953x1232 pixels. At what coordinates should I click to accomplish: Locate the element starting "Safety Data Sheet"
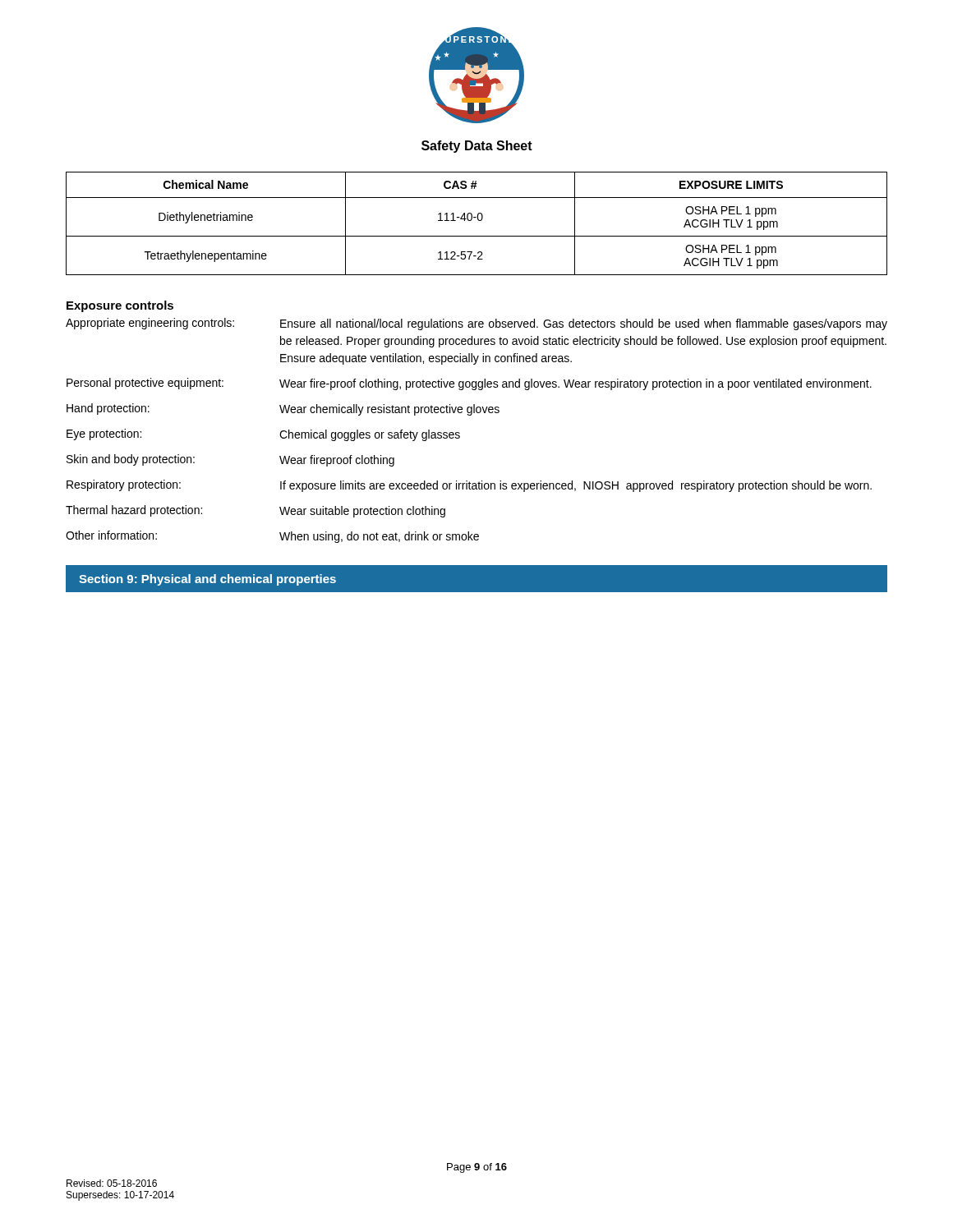click(x=476, y=146)
